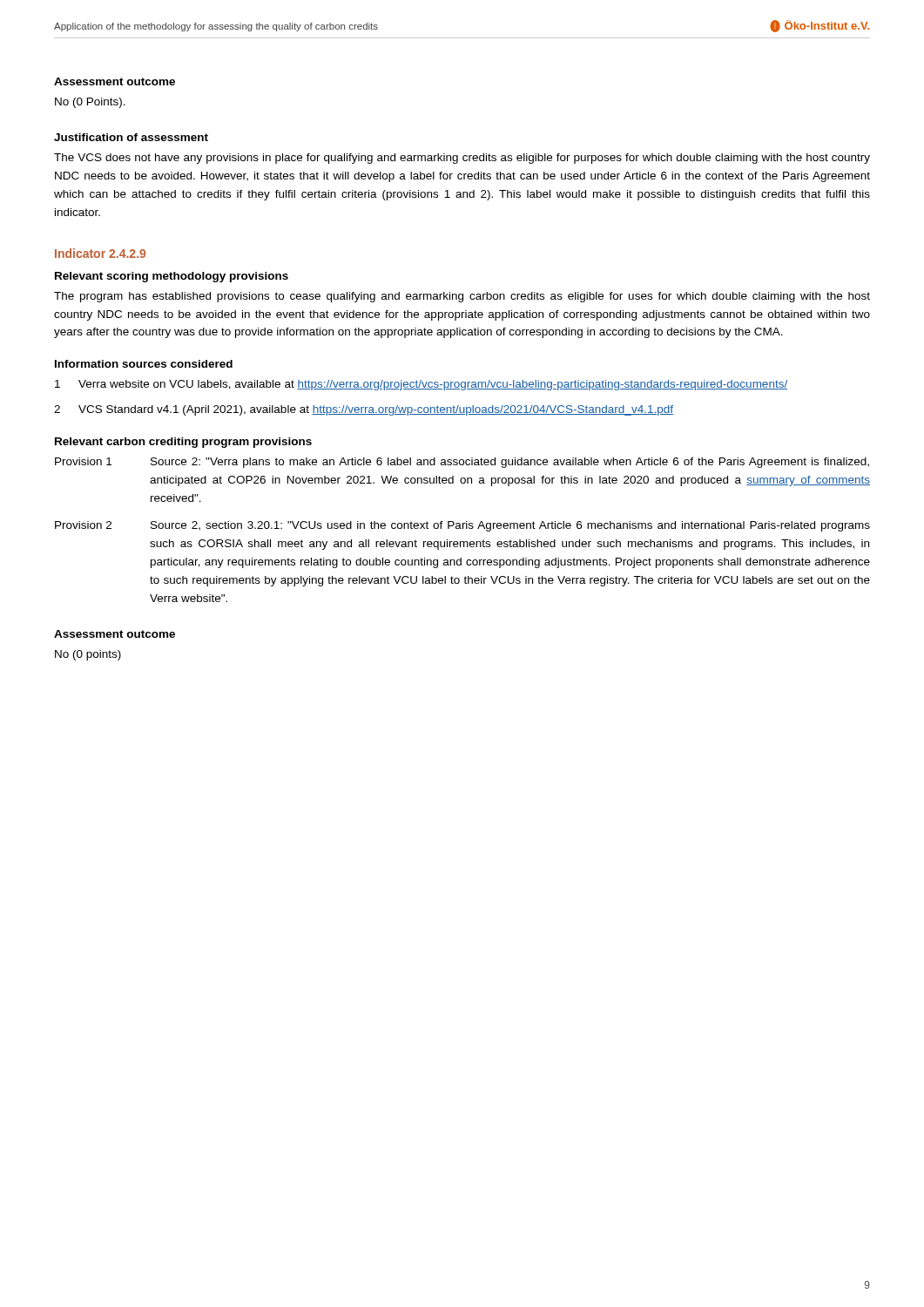This screenshot has height=1307, width=924.
Task: Locate the text "No (0 points)"
Action: pyautogui.click(x=88, y=654)
